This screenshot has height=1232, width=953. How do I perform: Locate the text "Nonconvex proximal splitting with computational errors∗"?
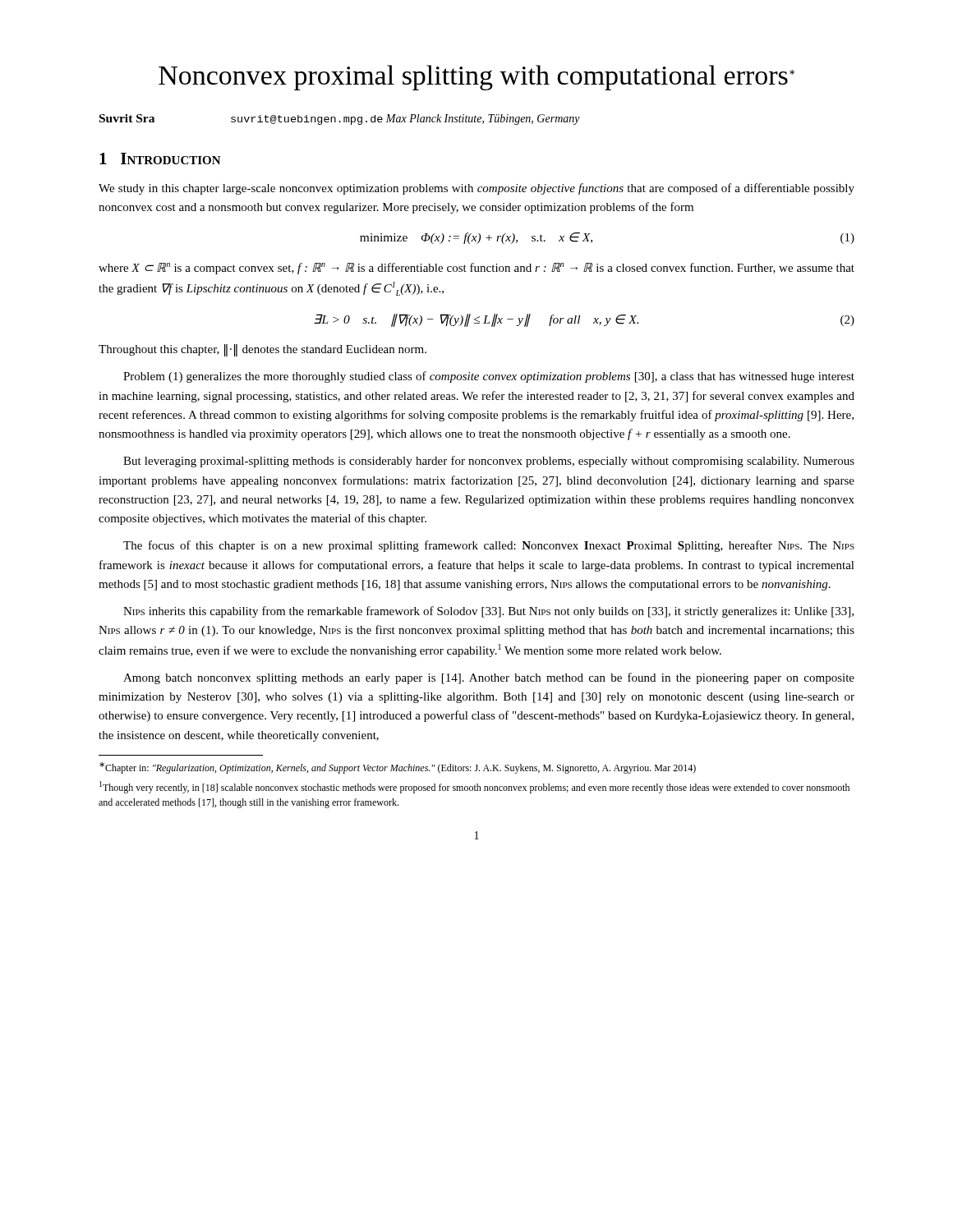tap(476, 76)
